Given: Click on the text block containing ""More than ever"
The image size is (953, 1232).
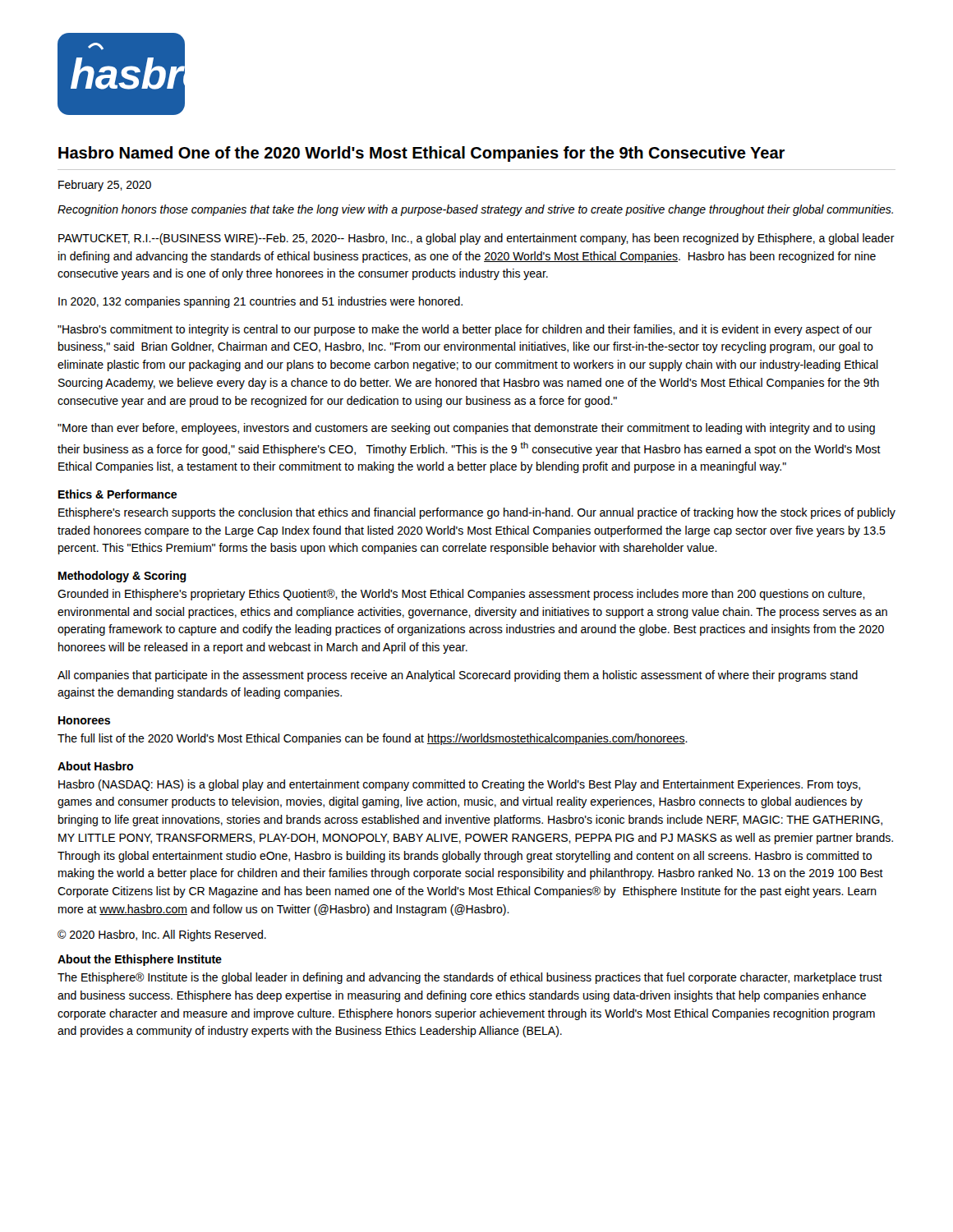Looking at the screenshot, I should tap(469, 447).
